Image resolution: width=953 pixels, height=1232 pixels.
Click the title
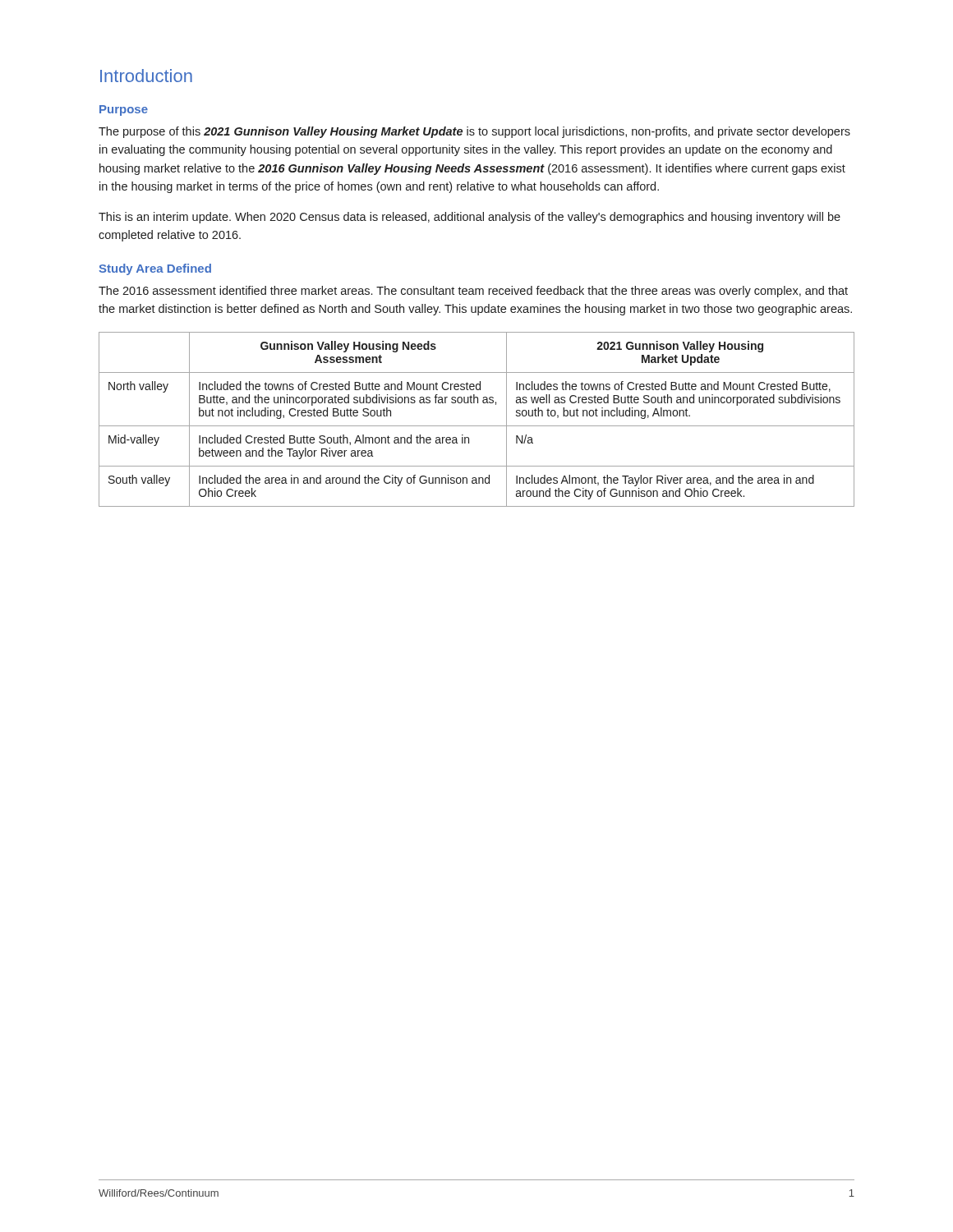click(146, 76)
